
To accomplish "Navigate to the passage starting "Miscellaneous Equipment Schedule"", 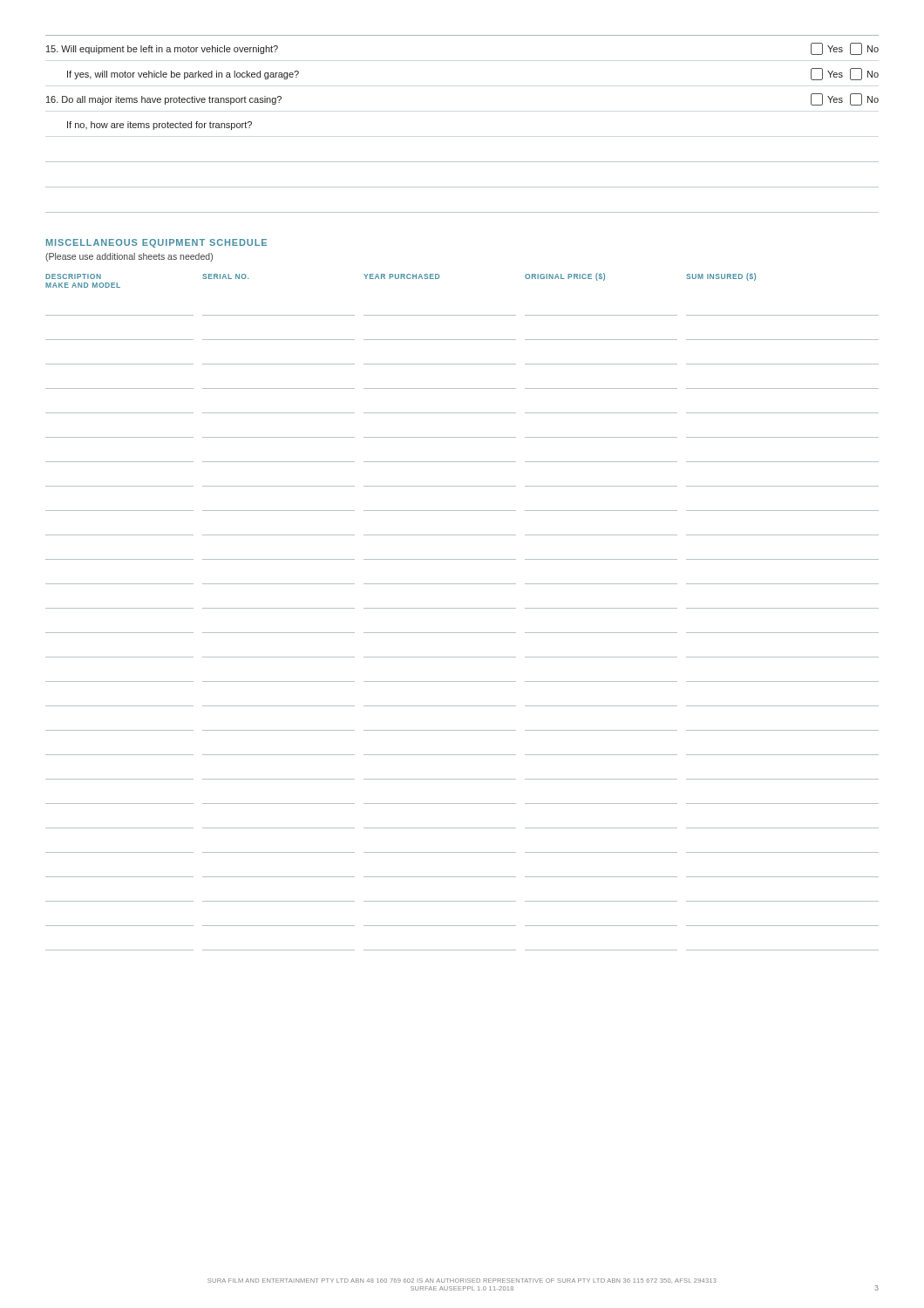I will [x=157, y=242].
